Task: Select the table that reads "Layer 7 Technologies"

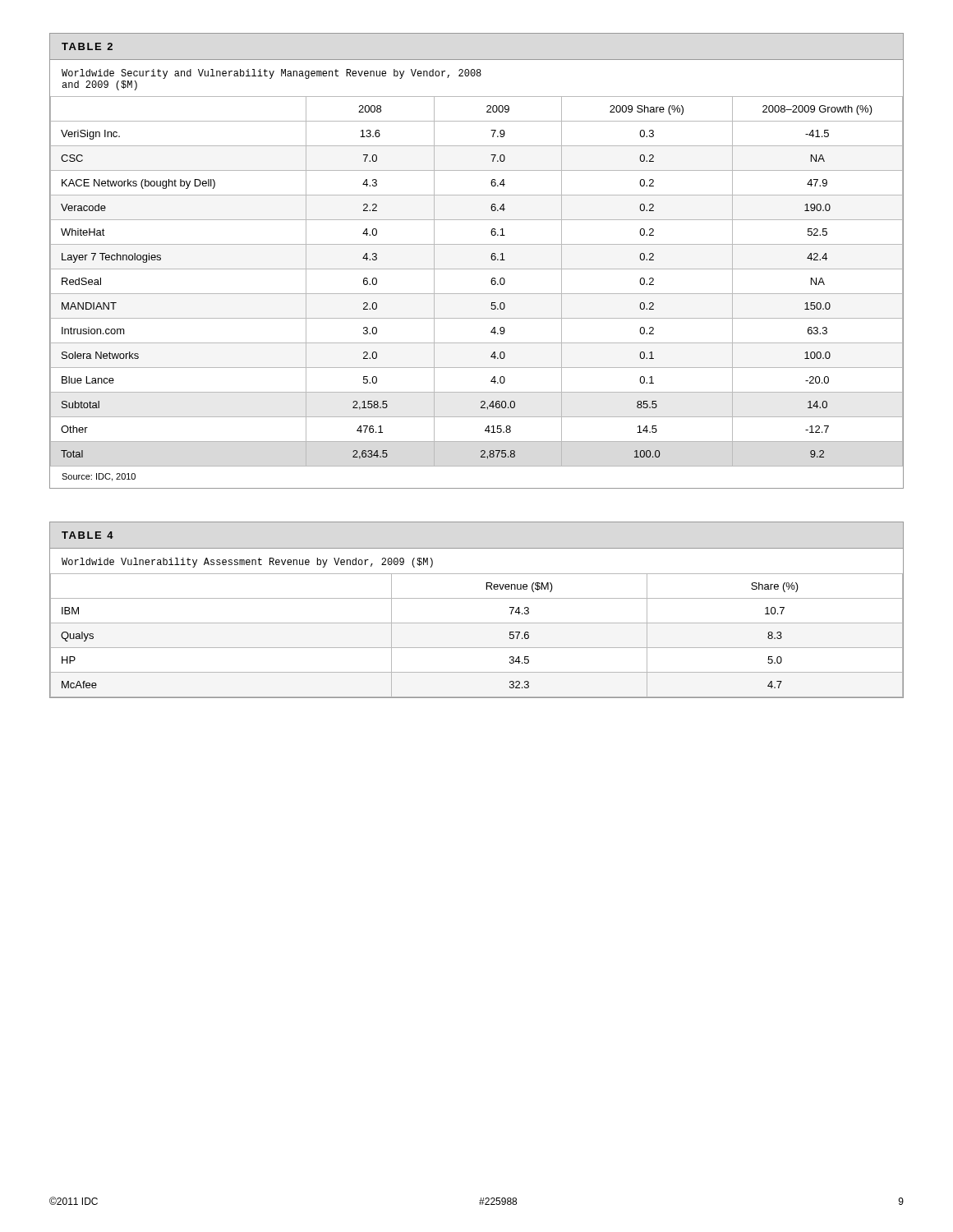Action: point(476,261)
